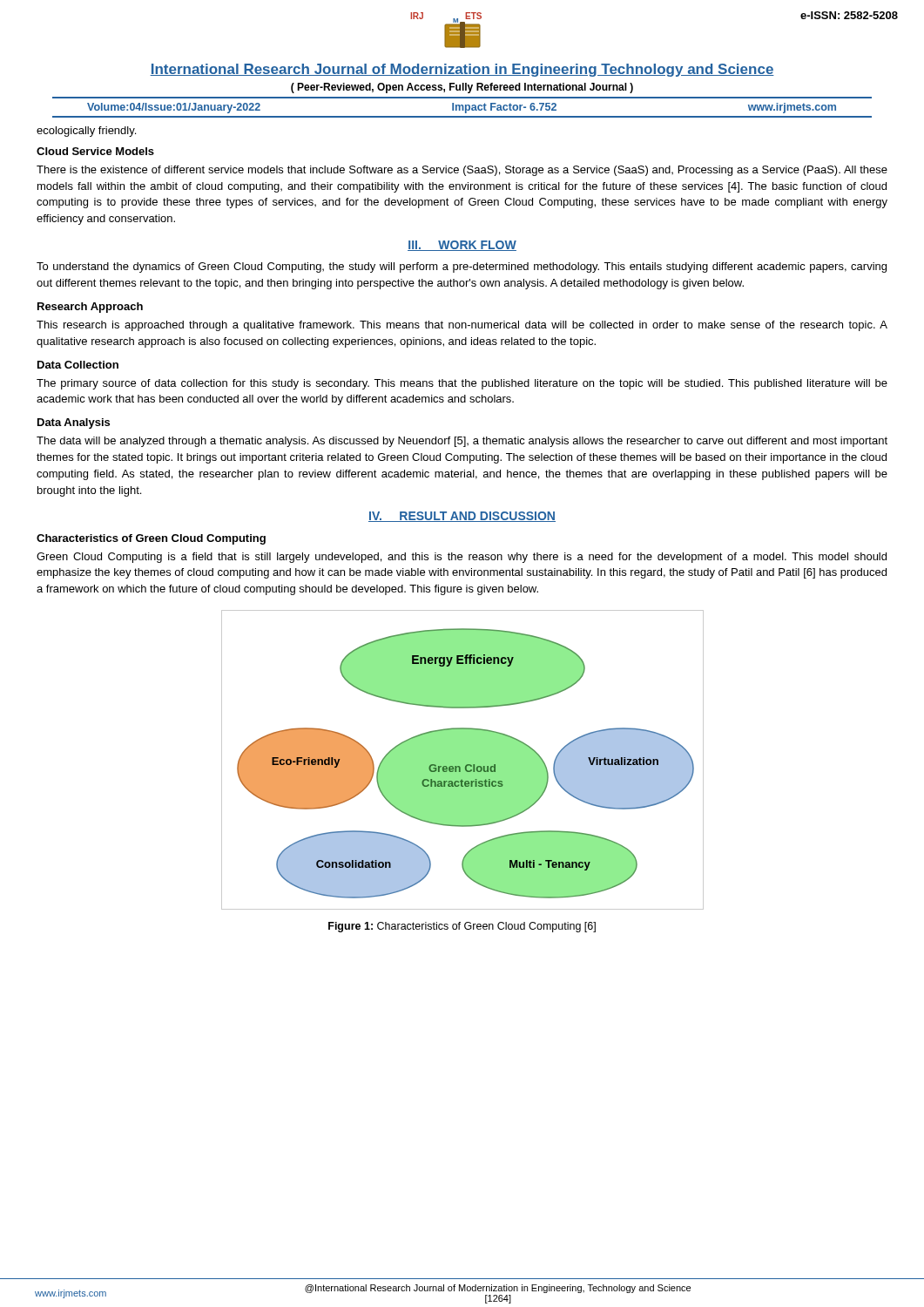Locate the element starting "IV. RESULT AND DISCUSSION"
The height and width of the screenshot is (1307, 924).
pyautogui.click(x=462, y=516)
